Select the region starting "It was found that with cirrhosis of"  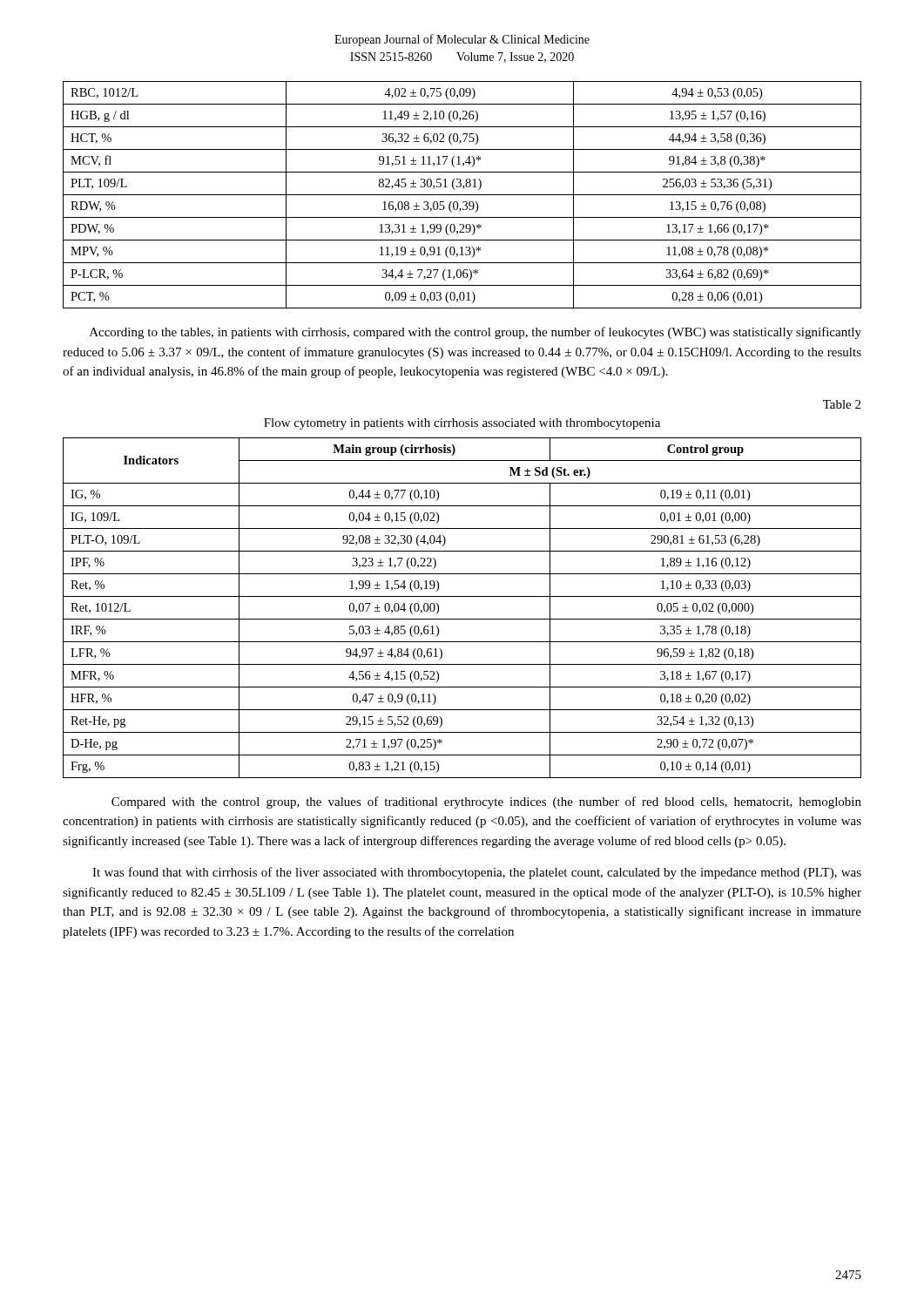click(462, 902)
